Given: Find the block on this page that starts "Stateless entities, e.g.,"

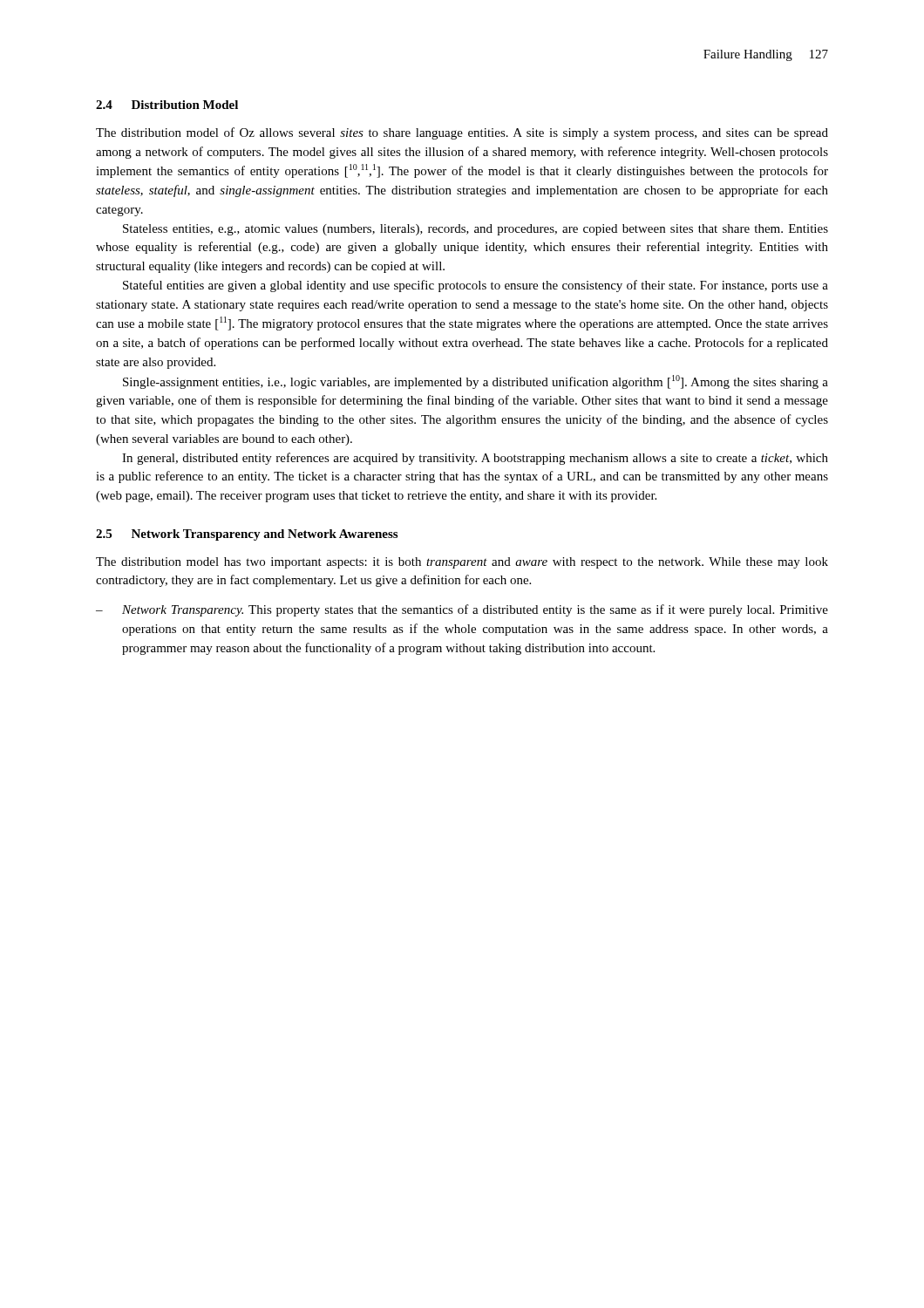Looking at the screenshot, I should [x=462, y=247].
